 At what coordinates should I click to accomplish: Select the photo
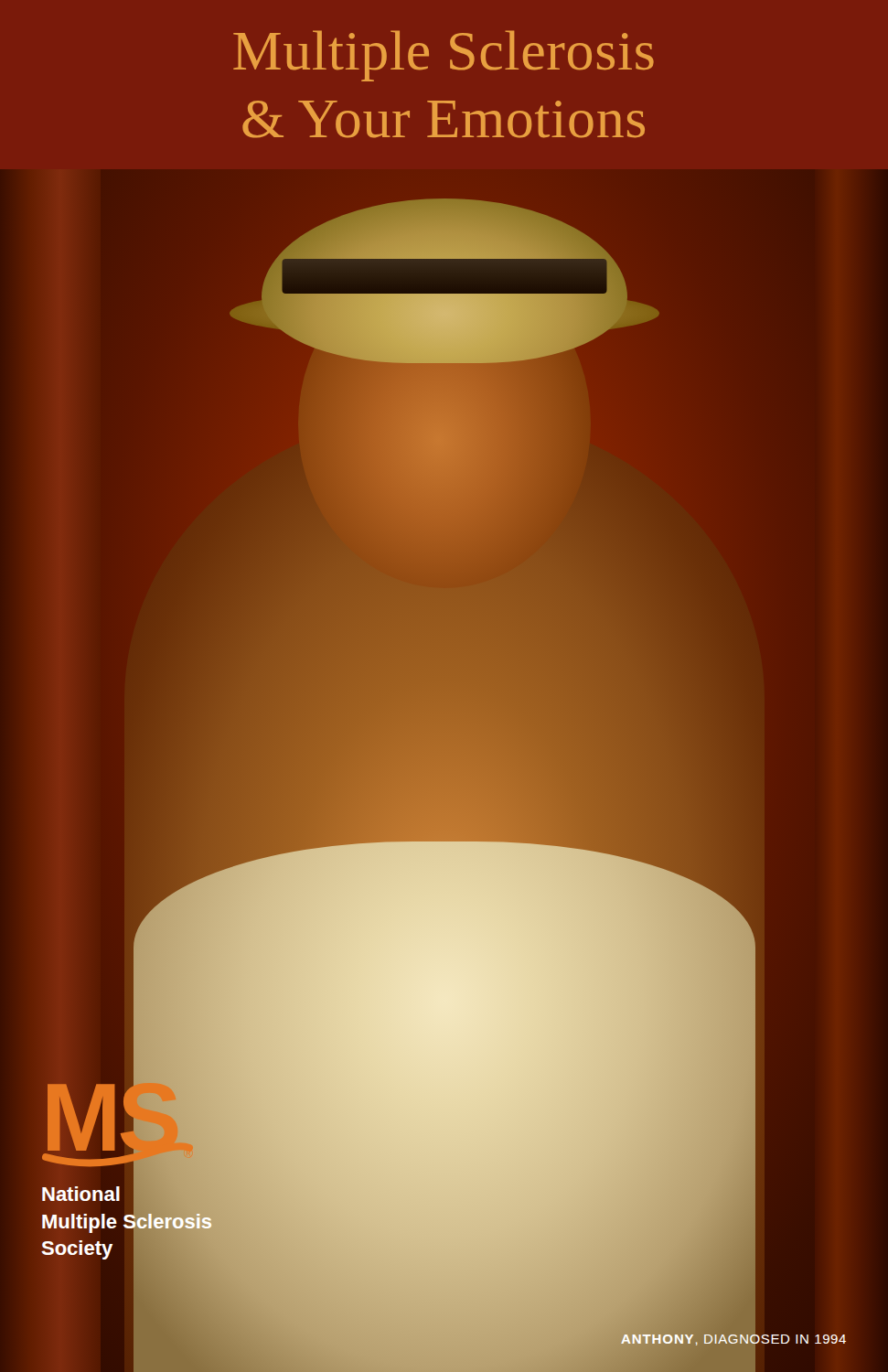(444, 771)
